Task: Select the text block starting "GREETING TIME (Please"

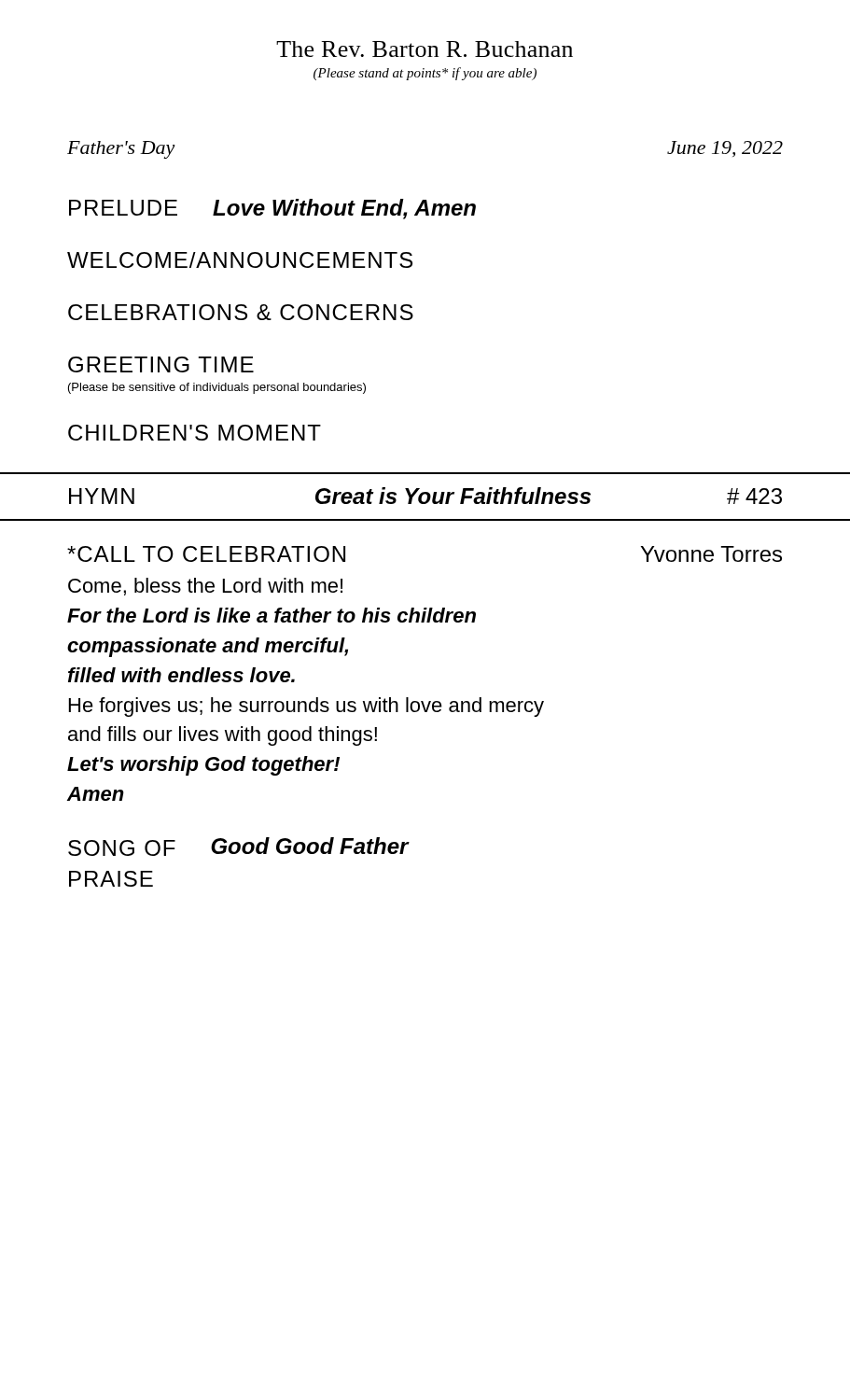Action: pos(161,364)
